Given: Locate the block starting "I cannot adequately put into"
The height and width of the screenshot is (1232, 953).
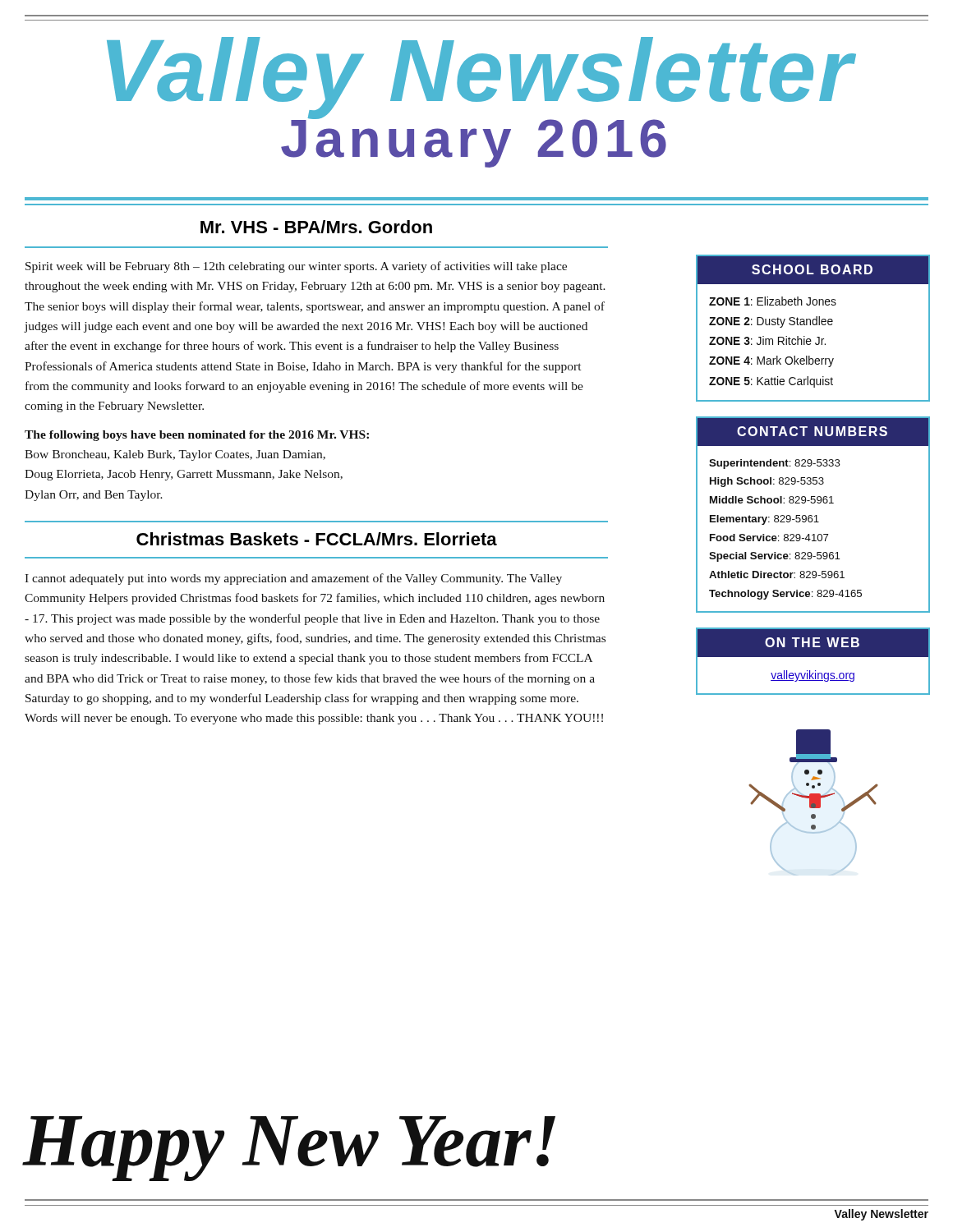Looking at the screenshot, I should coord(316,648).
